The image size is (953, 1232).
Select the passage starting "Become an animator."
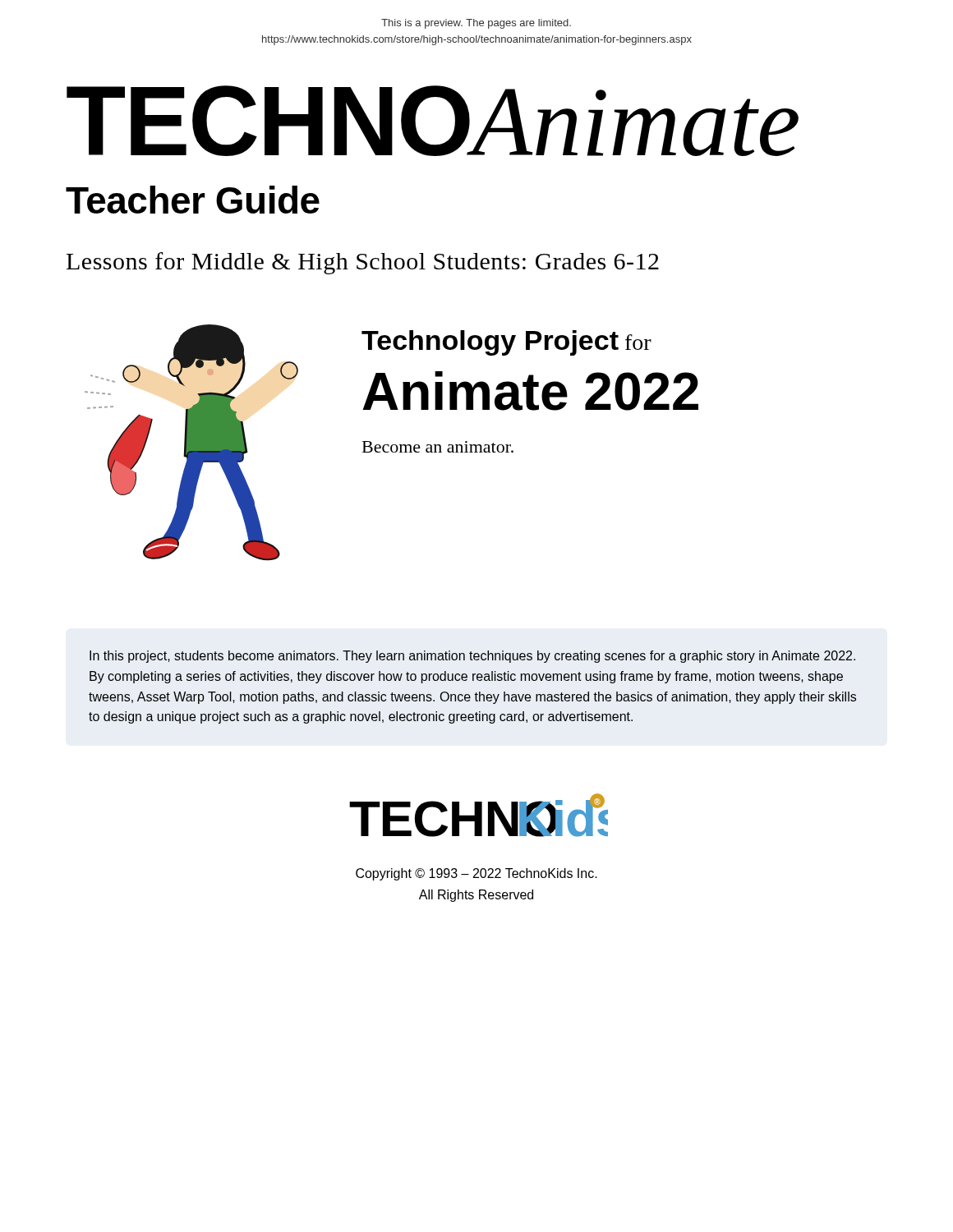[438, 447]
